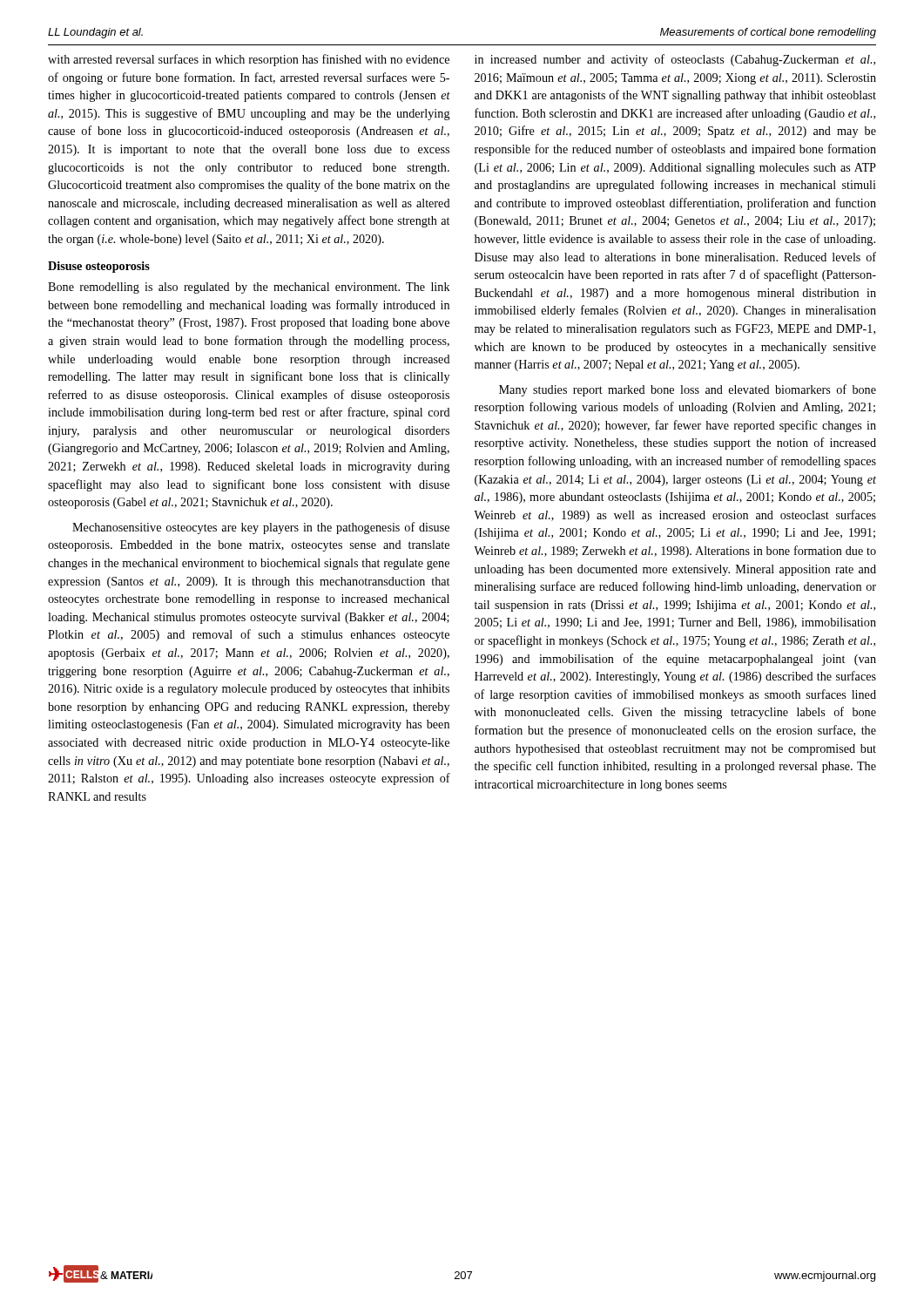This screenshot has width=924, height=1307.
Task: Click the passage that begins "with arrested reversal surfaces in which"
Action: pyautogui.click(x=249, y=149)
